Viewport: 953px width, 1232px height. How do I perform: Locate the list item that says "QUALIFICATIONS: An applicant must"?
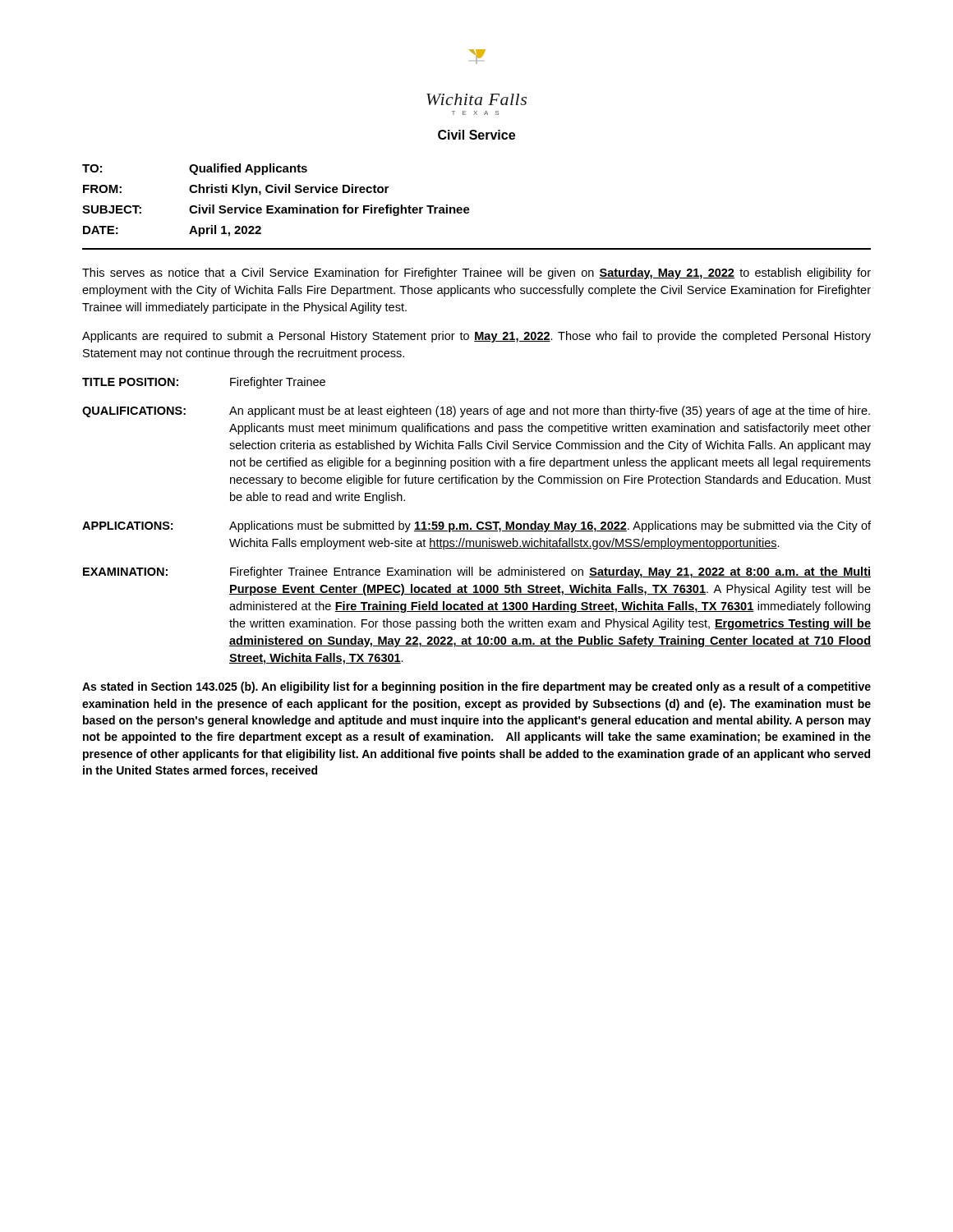tap(476, 454)
